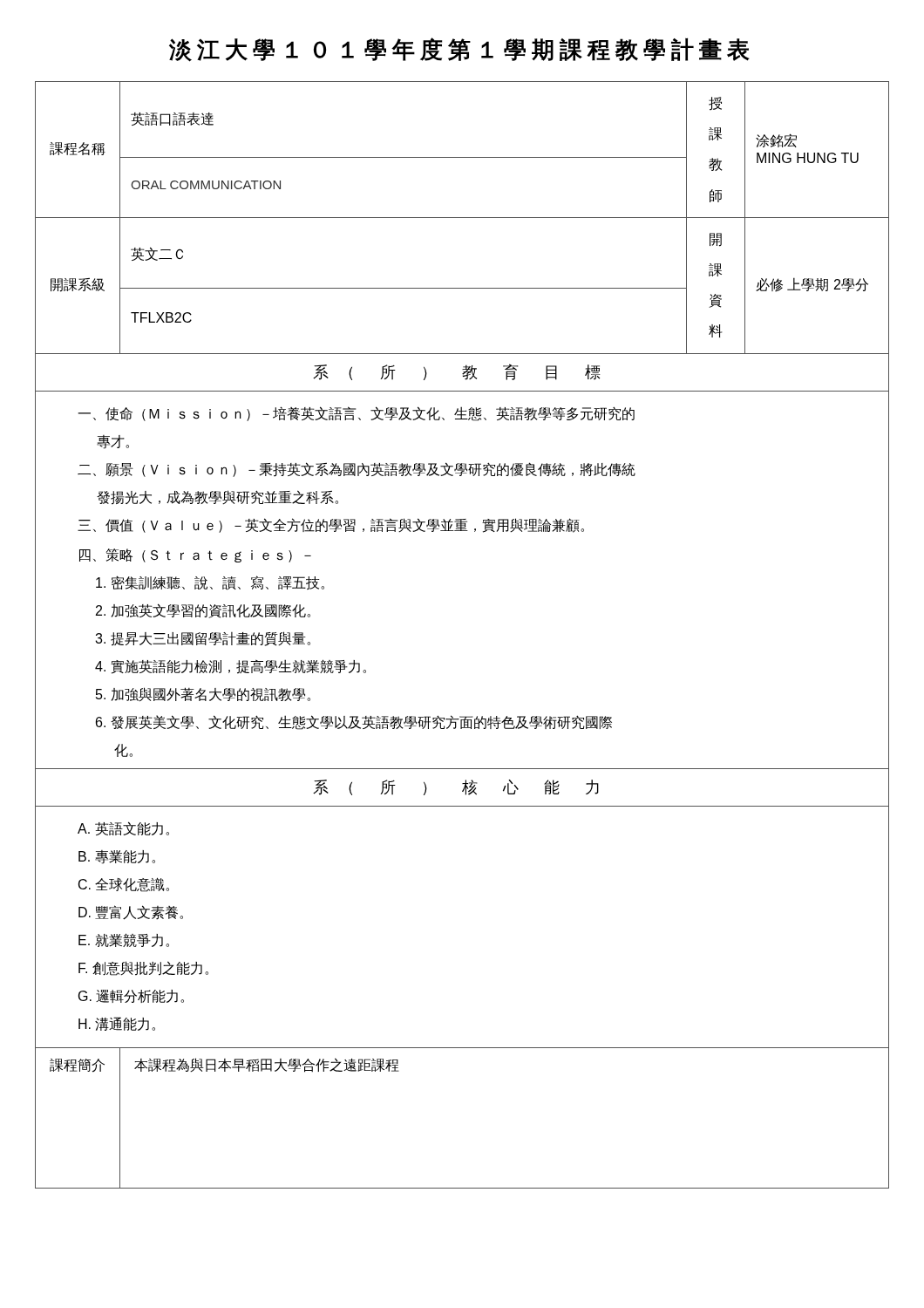This screenshot has height=1308, width=924.
Task: Find the list item with the text "H. 溝通能力。"
Action: coord(121,1024)
